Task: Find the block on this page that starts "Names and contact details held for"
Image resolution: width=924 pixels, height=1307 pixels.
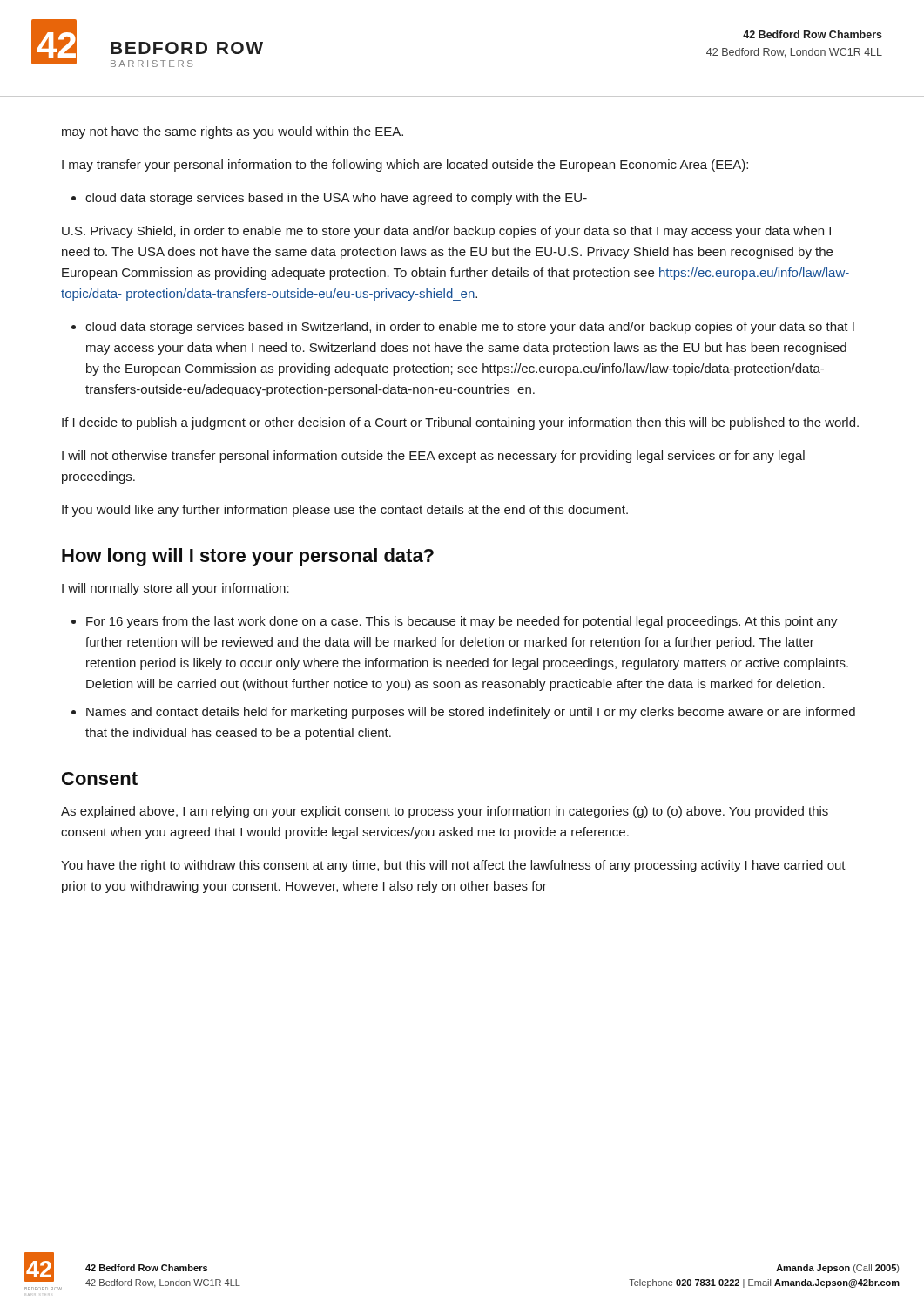Action: (x=474, y=722)
